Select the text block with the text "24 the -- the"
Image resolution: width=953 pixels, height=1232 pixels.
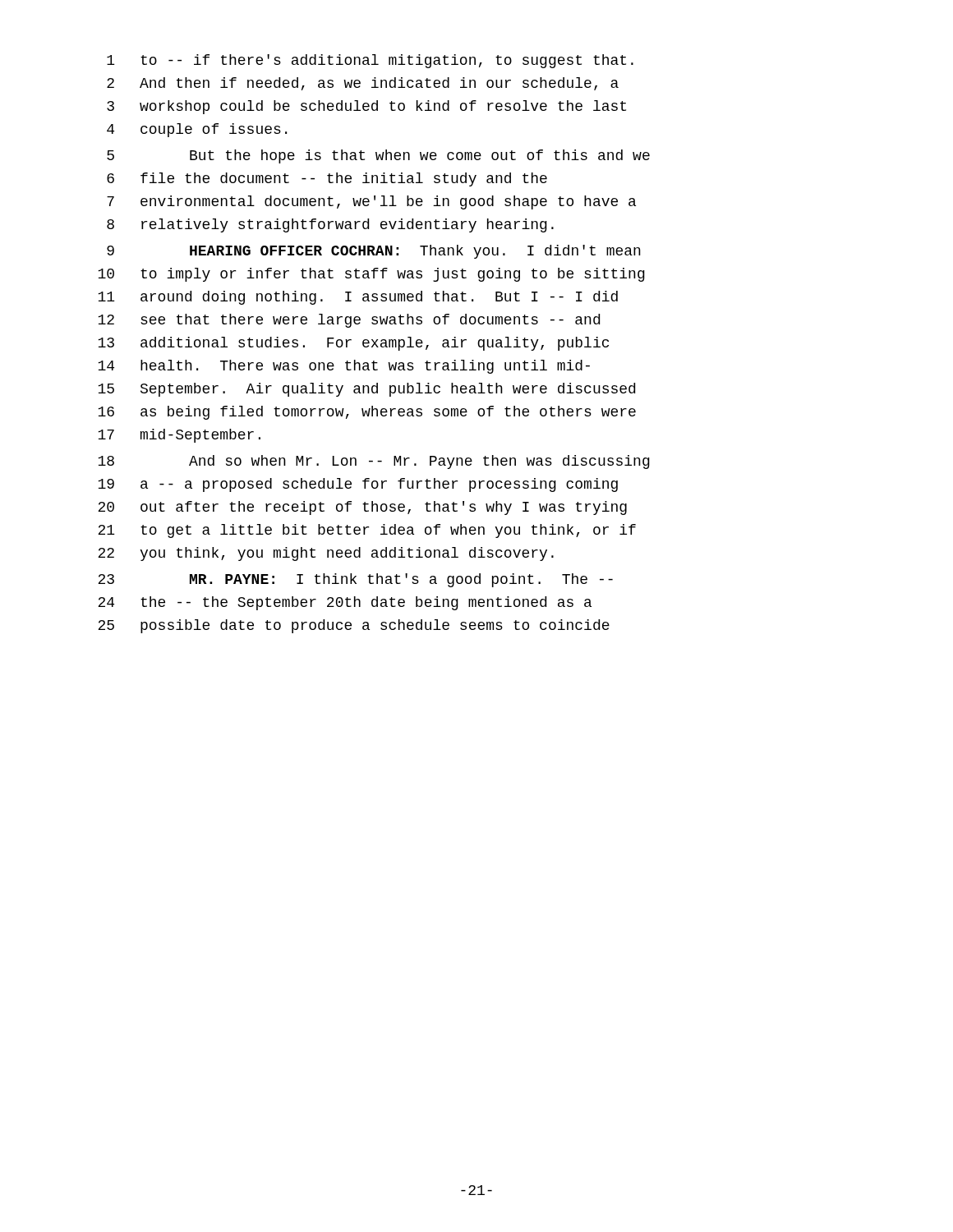337,603
